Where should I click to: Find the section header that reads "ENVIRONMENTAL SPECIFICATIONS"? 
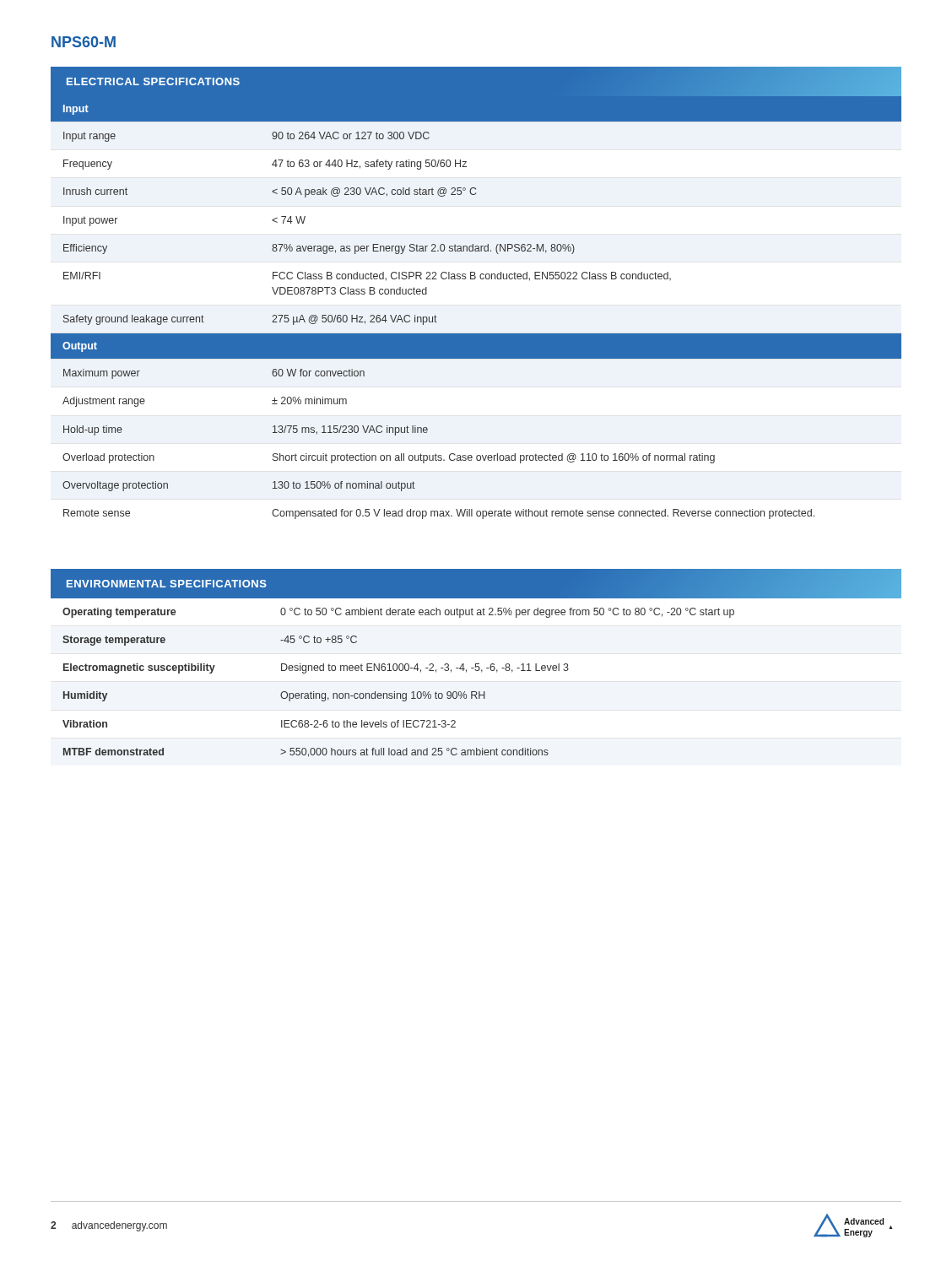[x=476, y=584]
